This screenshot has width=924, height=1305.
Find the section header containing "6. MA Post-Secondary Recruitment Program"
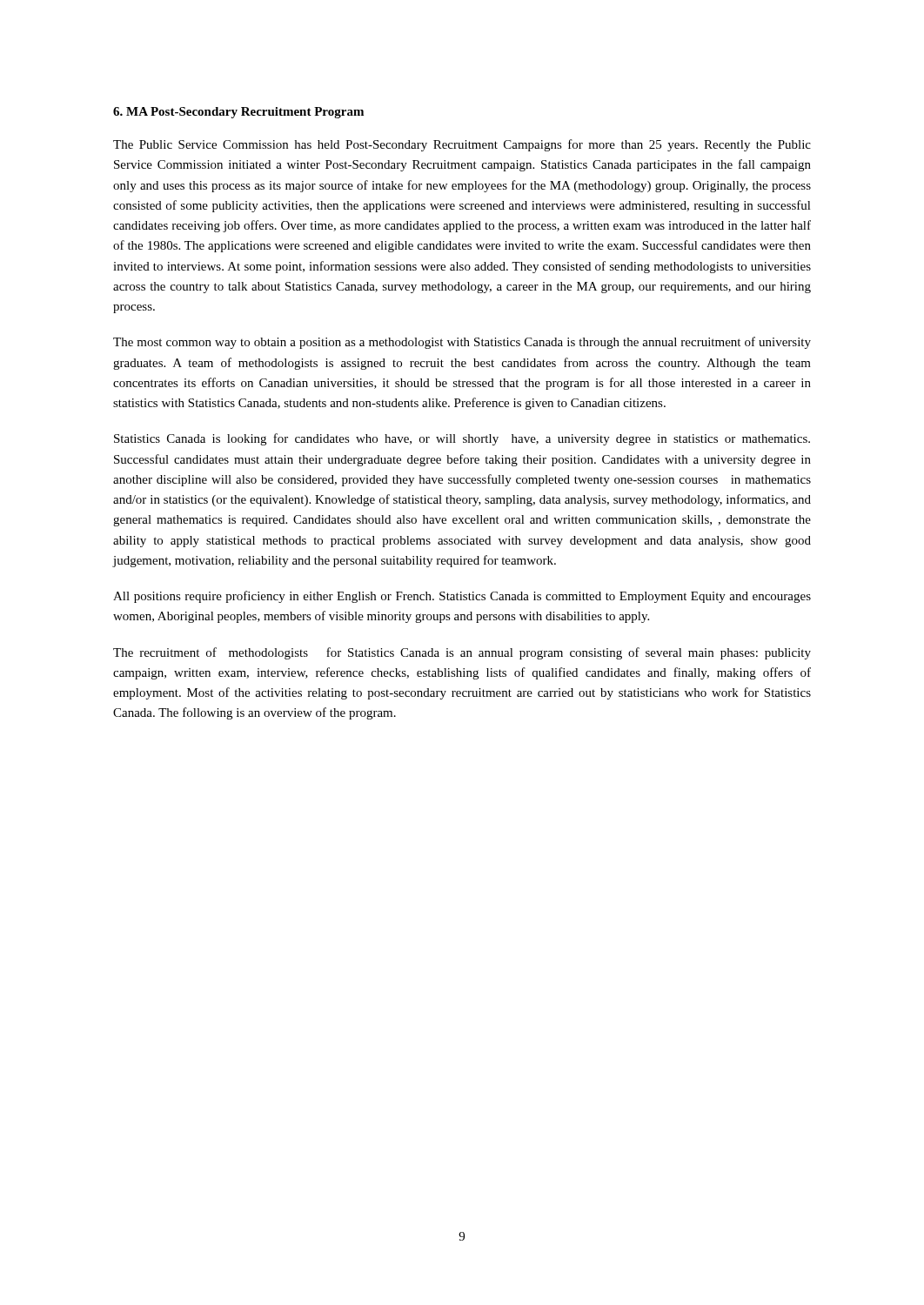(239, 111)
